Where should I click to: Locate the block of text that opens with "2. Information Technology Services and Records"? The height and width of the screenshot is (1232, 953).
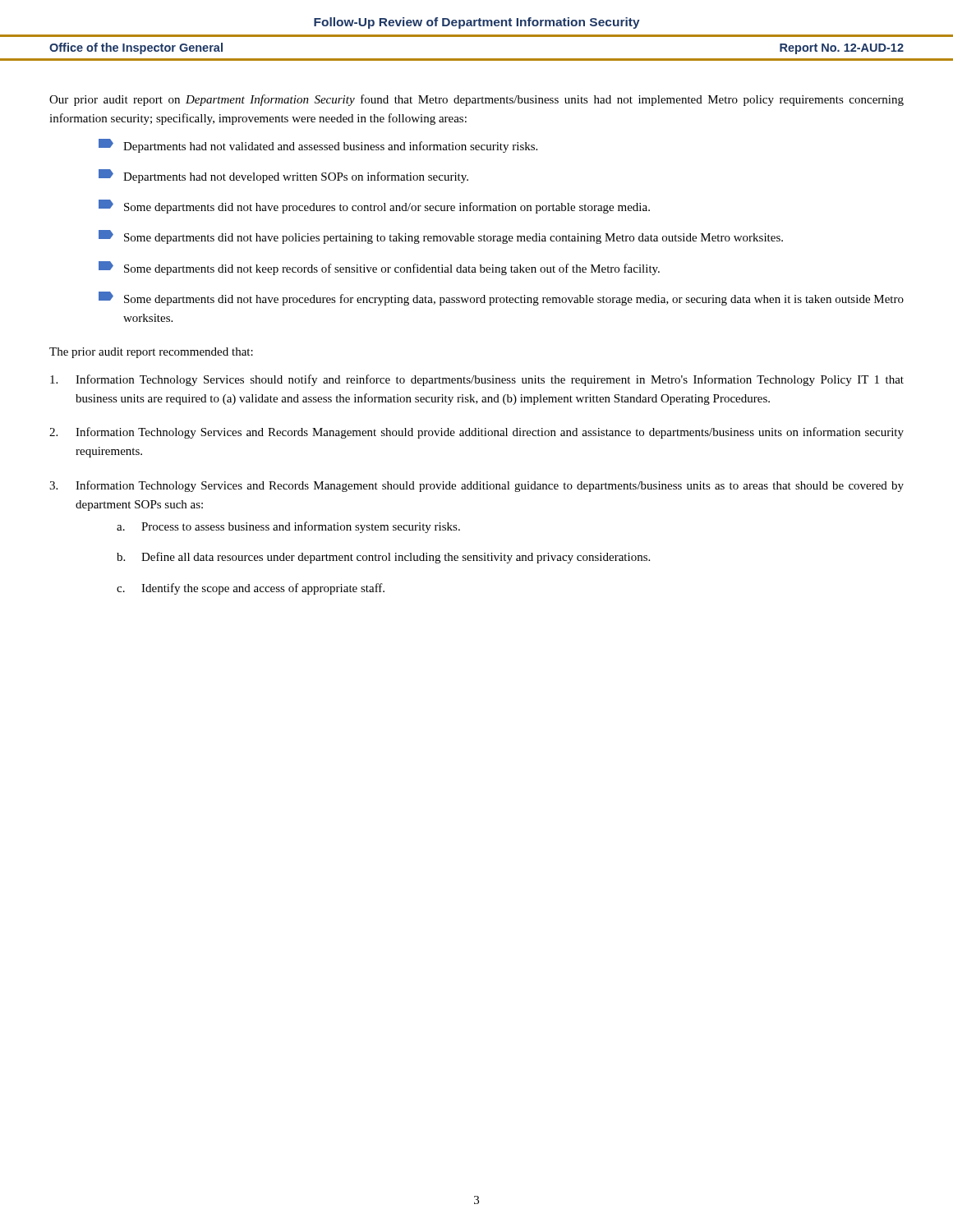[x=476, y=442]
